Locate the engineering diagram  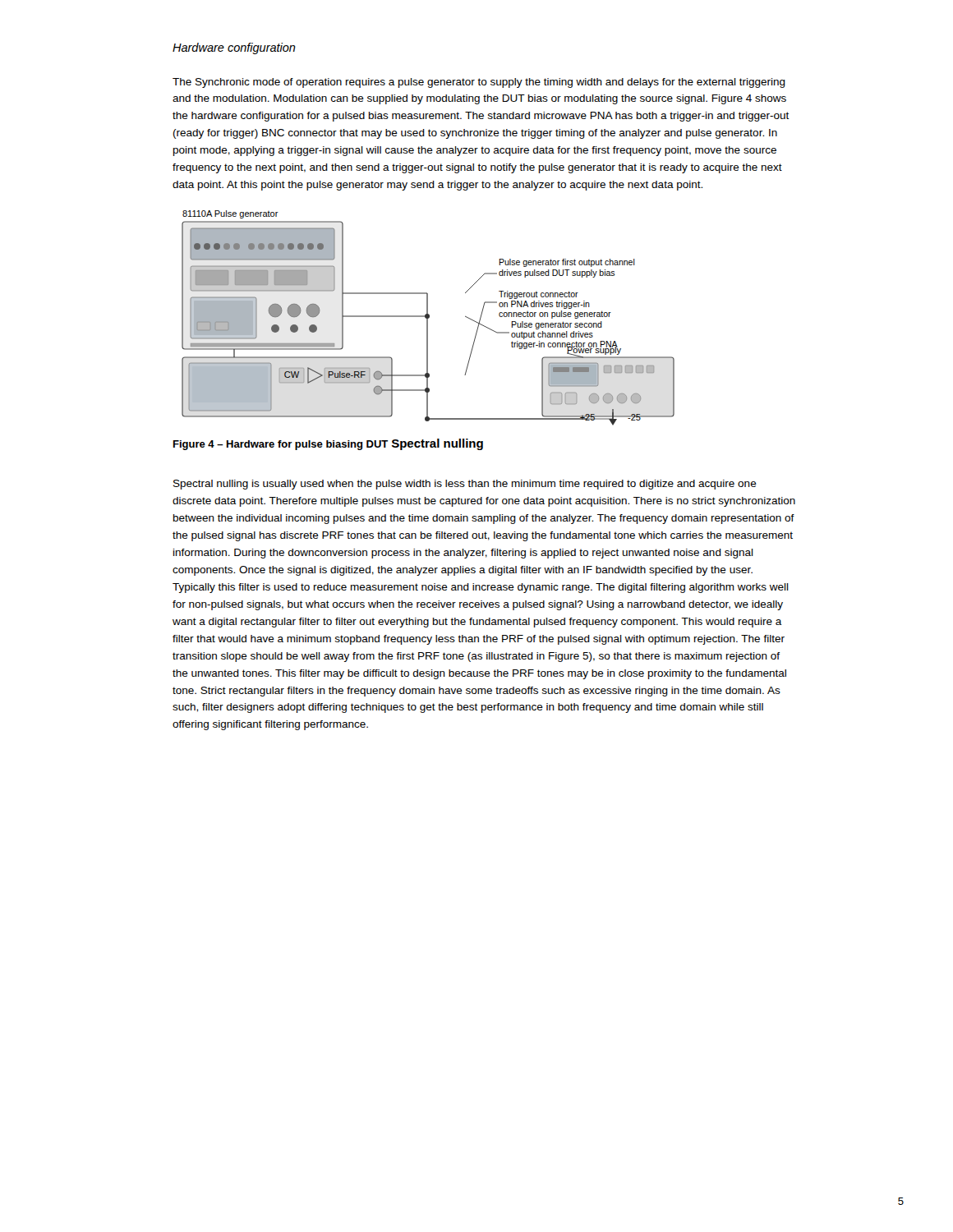pyautogui.click(x=485, y=317)
